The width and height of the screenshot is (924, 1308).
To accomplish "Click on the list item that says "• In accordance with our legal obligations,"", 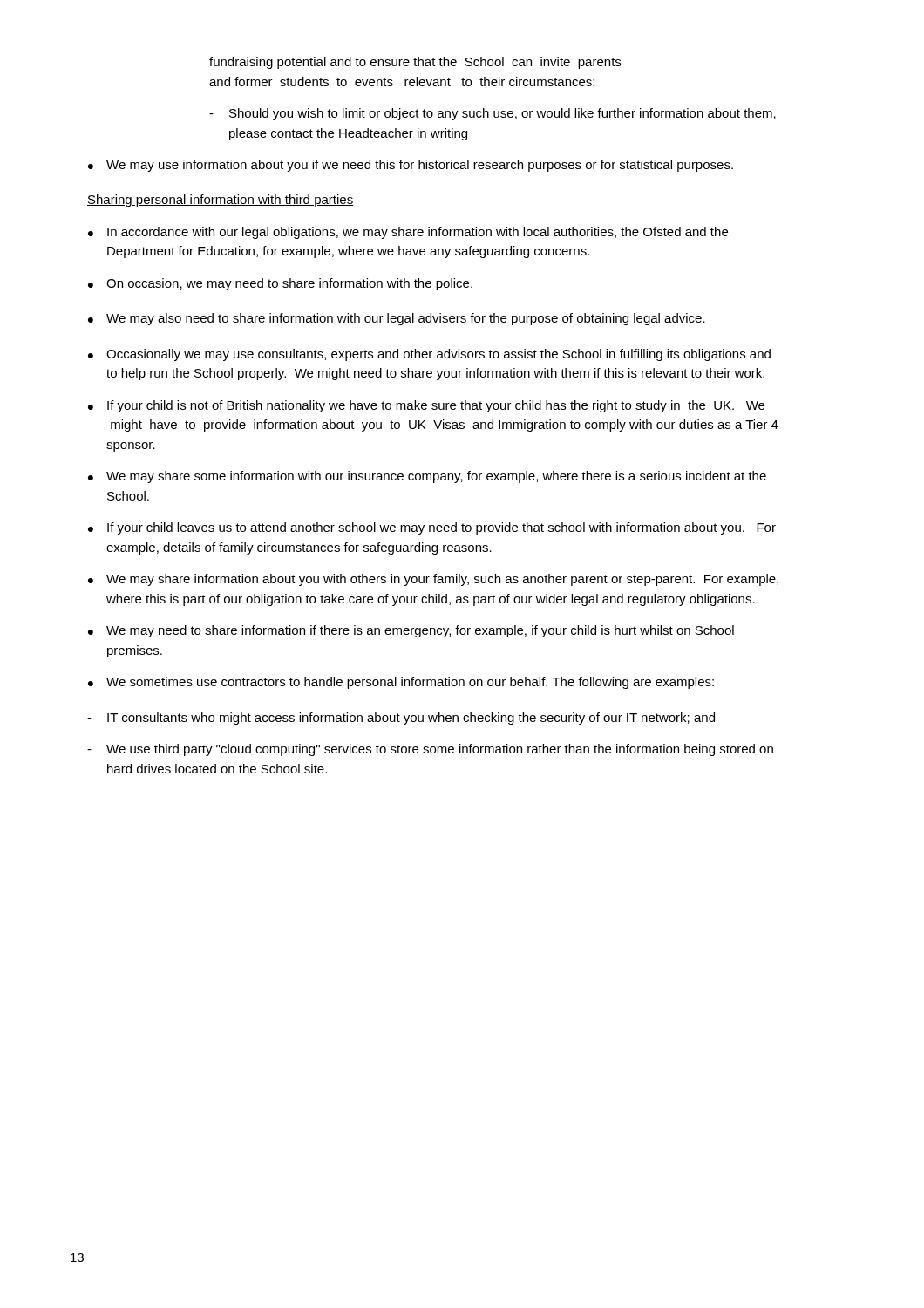I will [436, 242].
